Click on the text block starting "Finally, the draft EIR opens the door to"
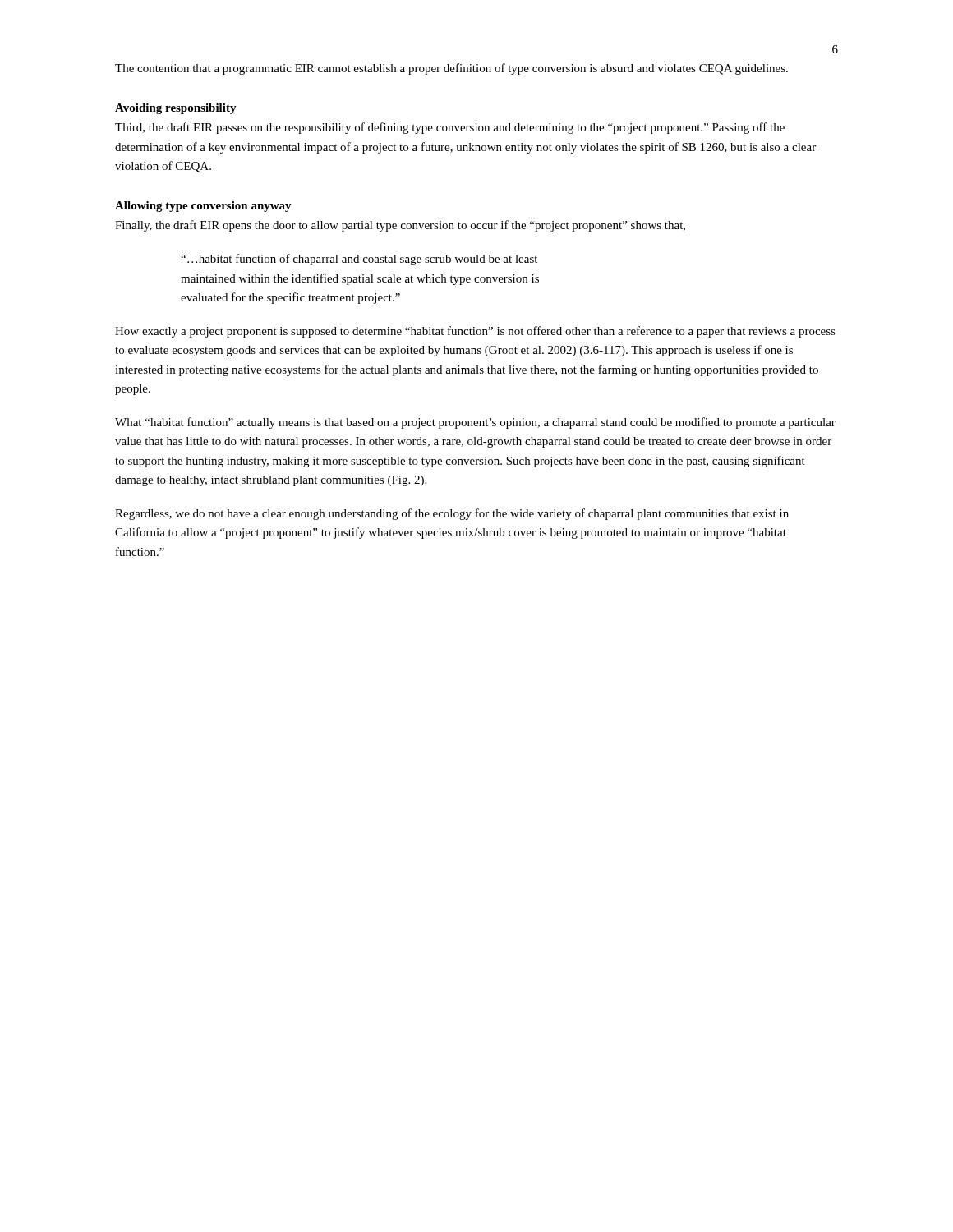Screen dimensions: 1232x953 click(x=476, y=226)
